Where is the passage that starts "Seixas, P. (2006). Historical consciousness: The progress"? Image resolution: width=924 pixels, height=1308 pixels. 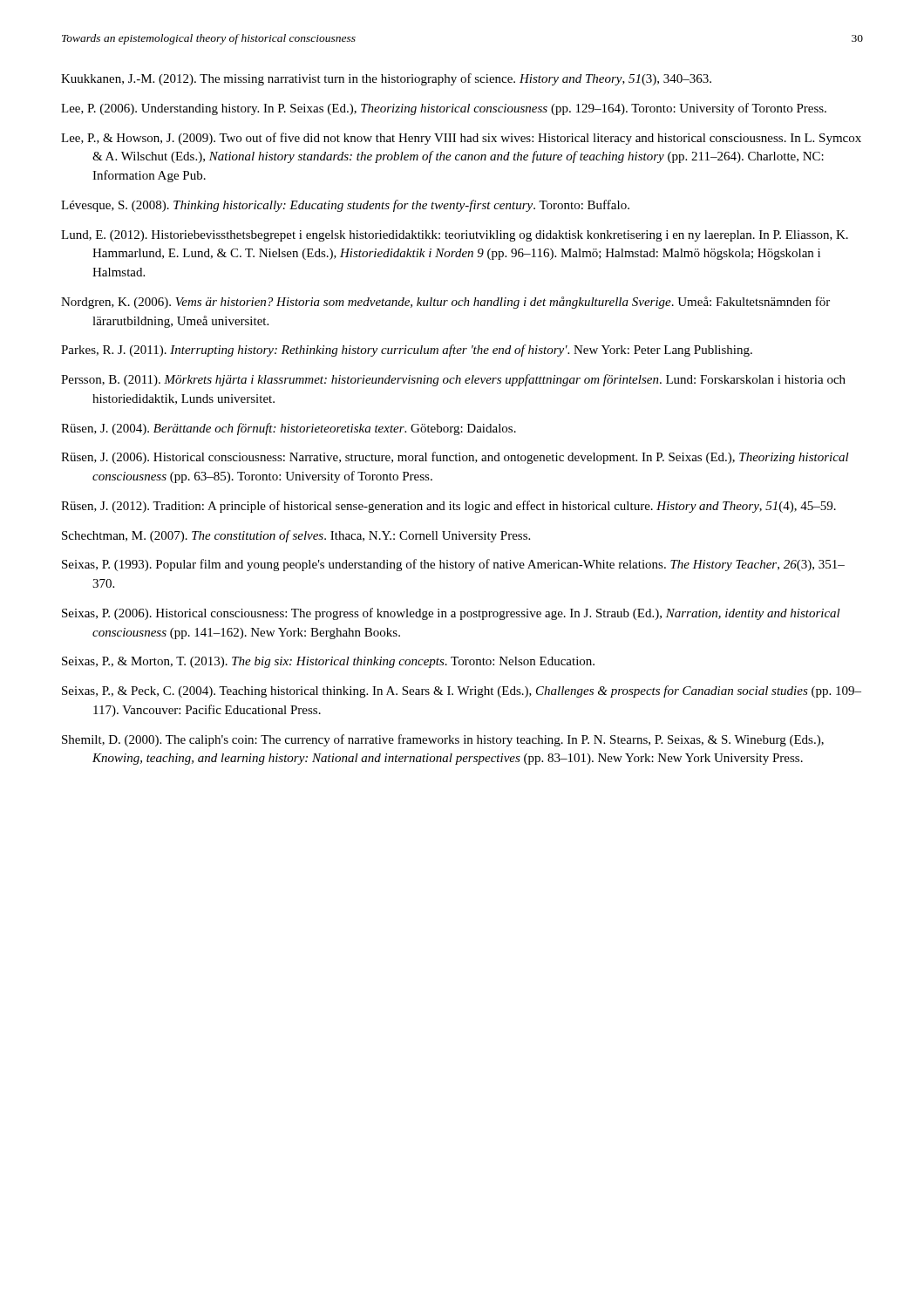click(451, 622)
